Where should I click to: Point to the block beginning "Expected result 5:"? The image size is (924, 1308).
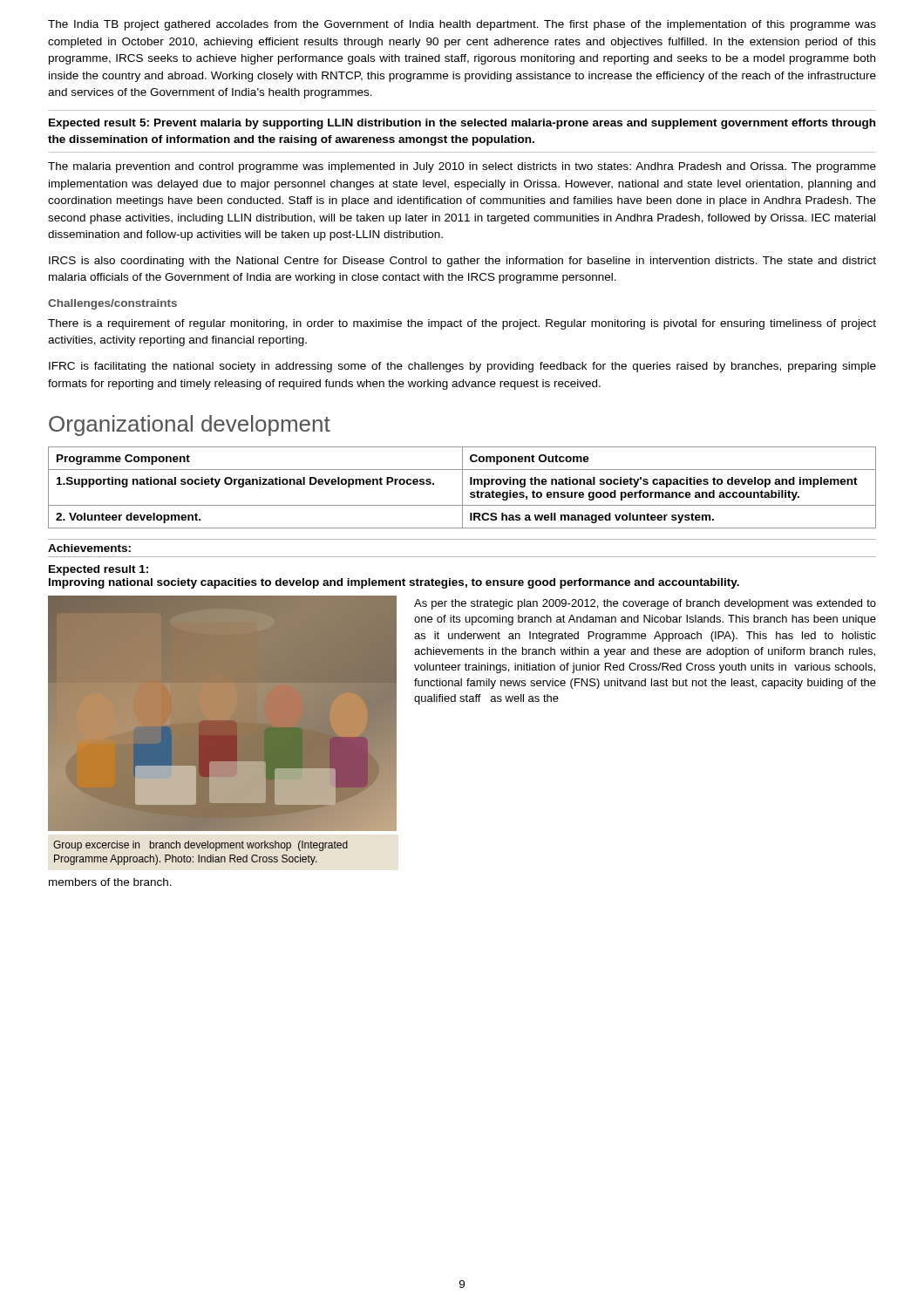pos(462,131)
